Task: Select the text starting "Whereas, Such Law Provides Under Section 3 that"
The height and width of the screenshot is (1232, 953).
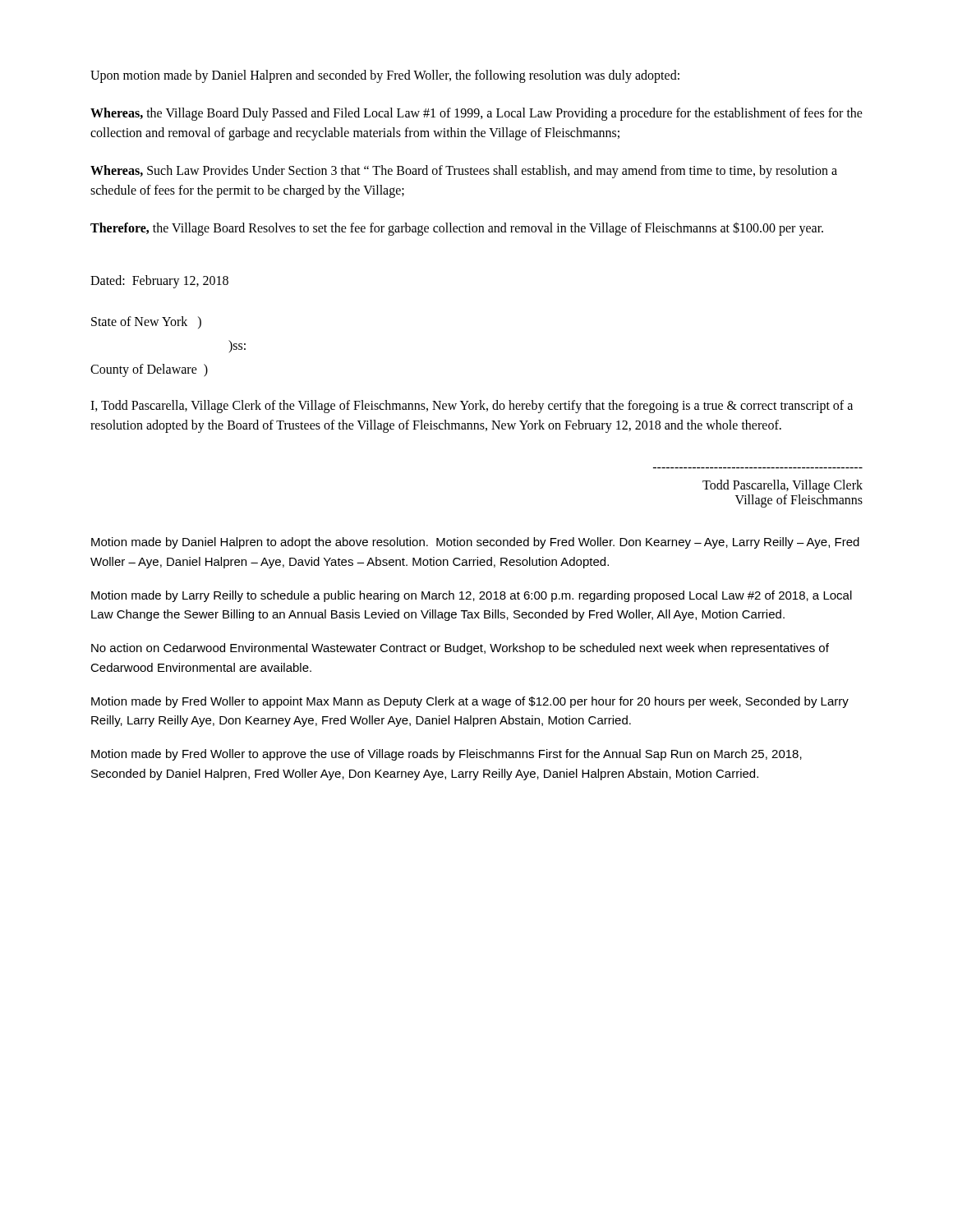Action: click(x=464, y=180)
